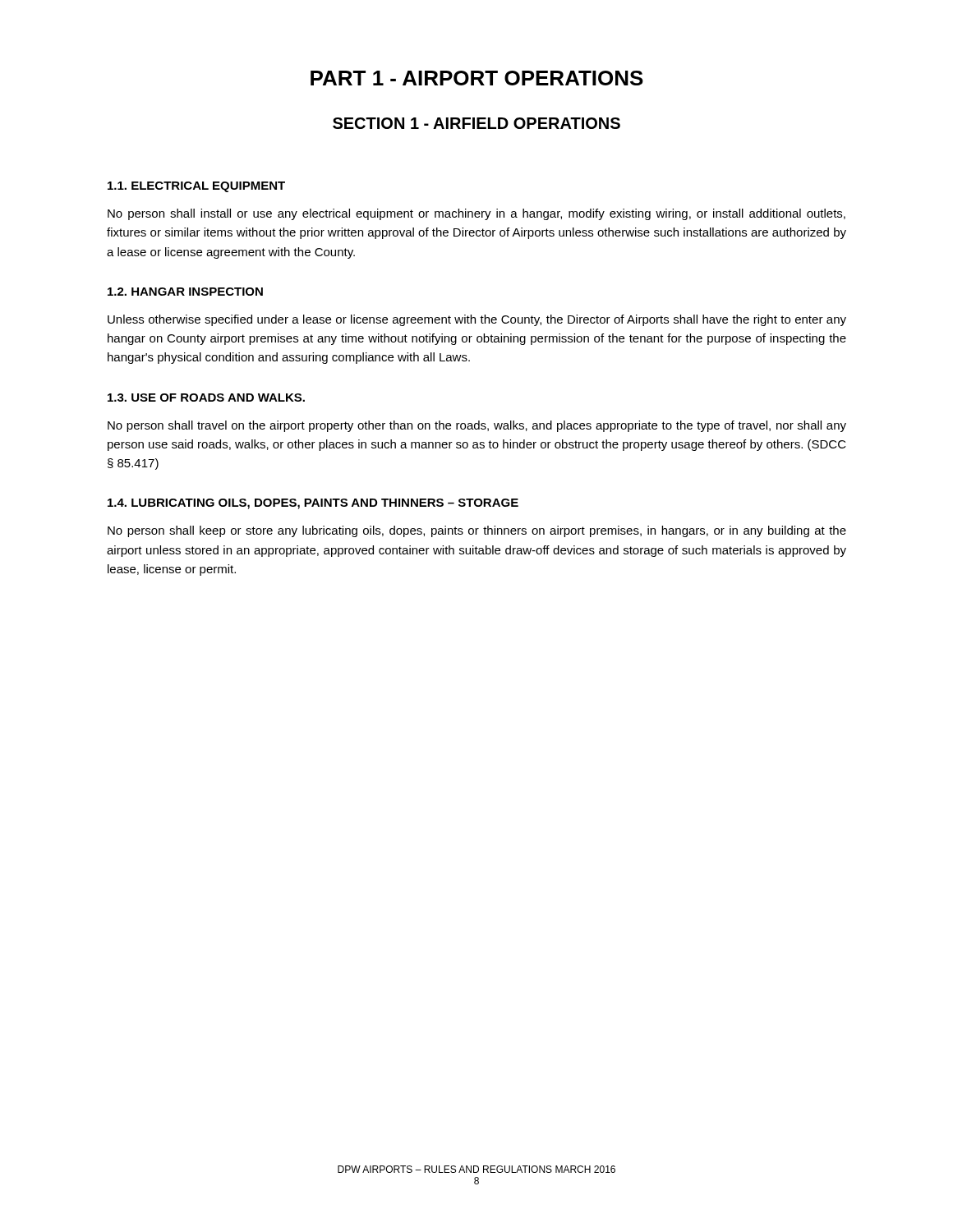The image size is (953, 1232).
Task: Locate the section header with the text "1.4. LUBRICATING OILS,"
Action: pos(313,502)
